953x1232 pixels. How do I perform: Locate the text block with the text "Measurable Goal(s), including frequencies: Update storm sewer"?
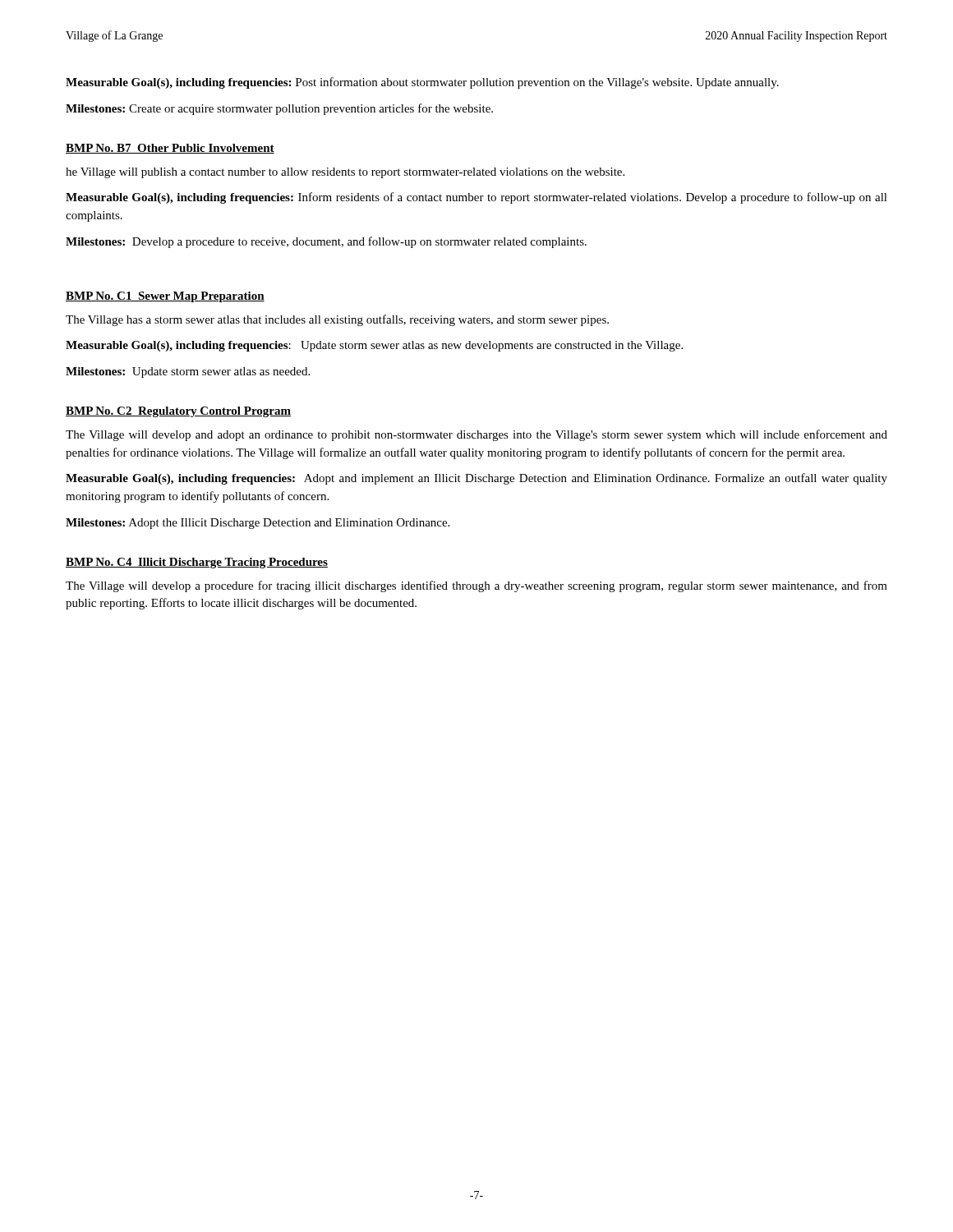point(476,346)
